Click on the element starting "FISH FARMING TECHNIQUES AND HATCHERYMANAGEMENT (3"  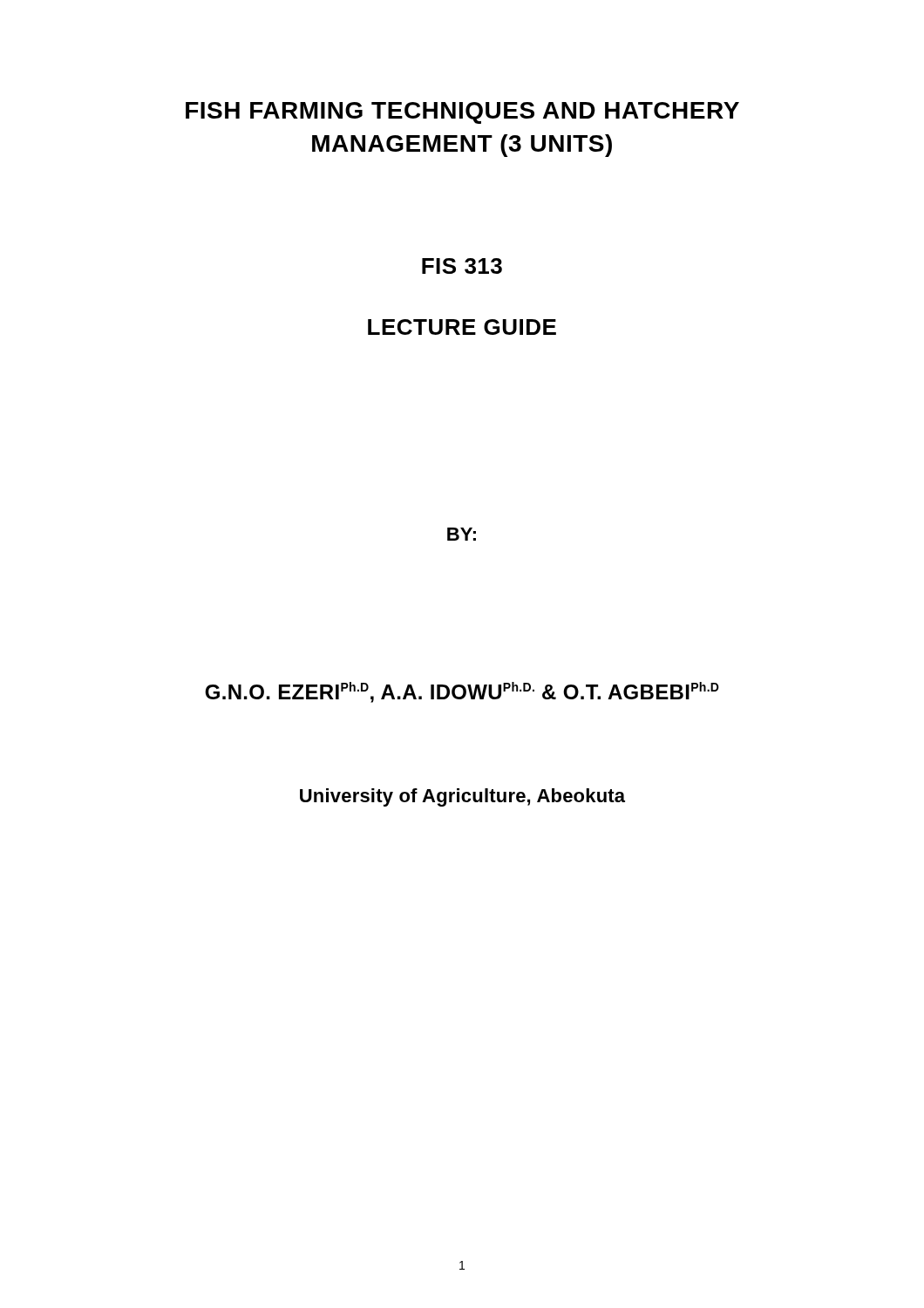(x=462, y=127)
